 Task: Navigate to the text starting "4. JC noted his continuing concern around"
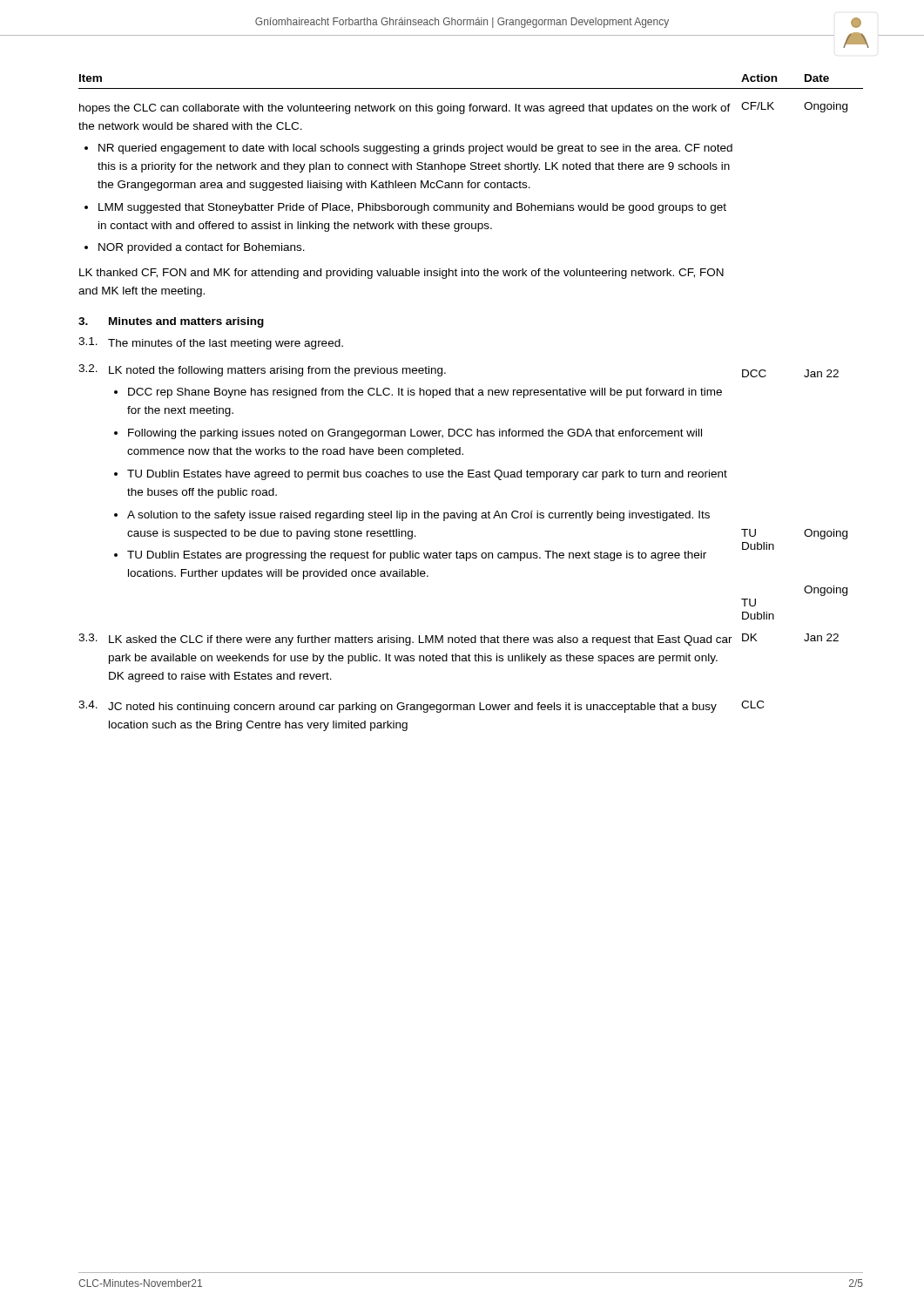[x=471, y=716]
